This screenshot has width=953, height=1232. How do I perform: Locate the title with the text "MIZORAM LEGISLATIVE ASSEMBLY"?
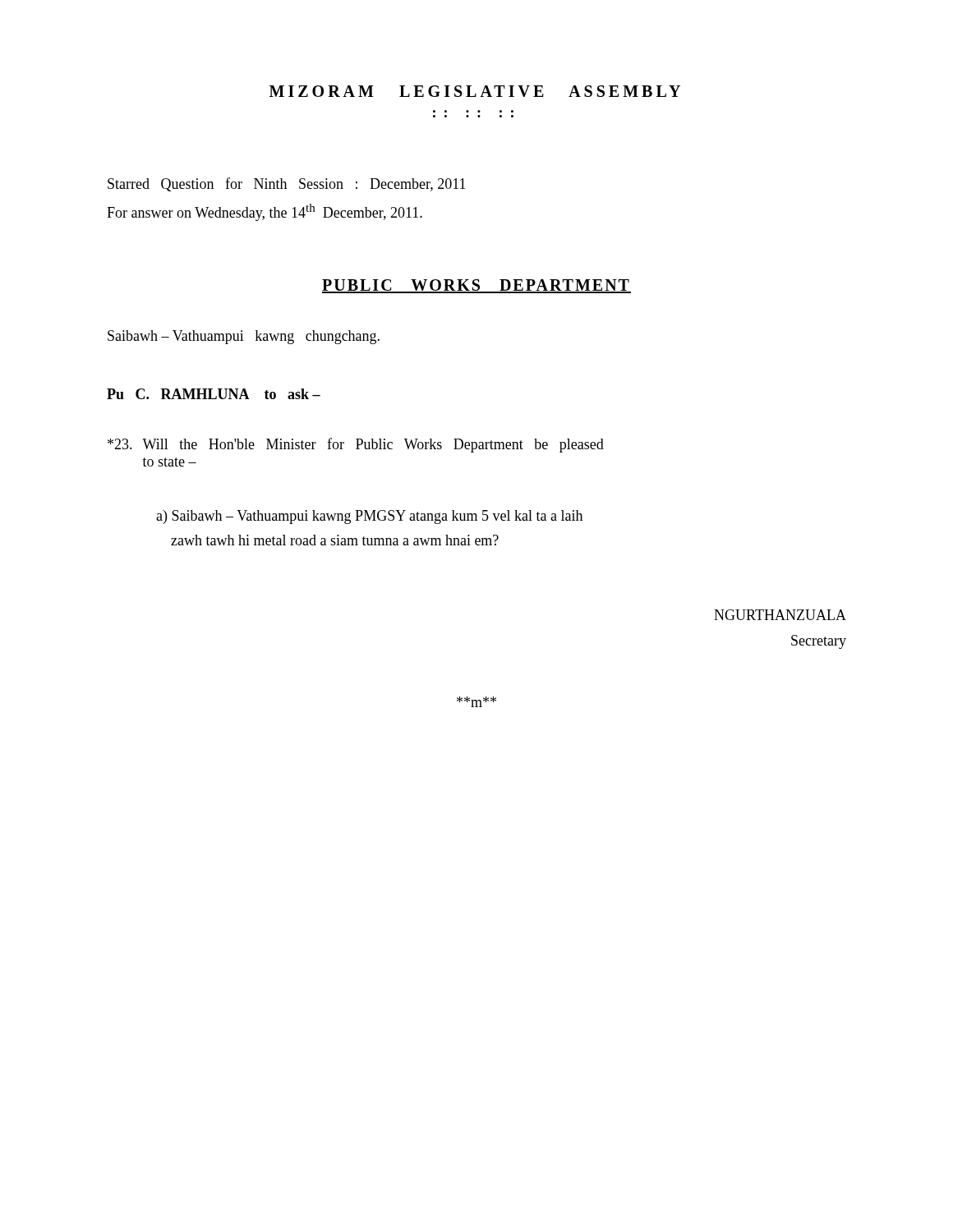pos(476,102)
